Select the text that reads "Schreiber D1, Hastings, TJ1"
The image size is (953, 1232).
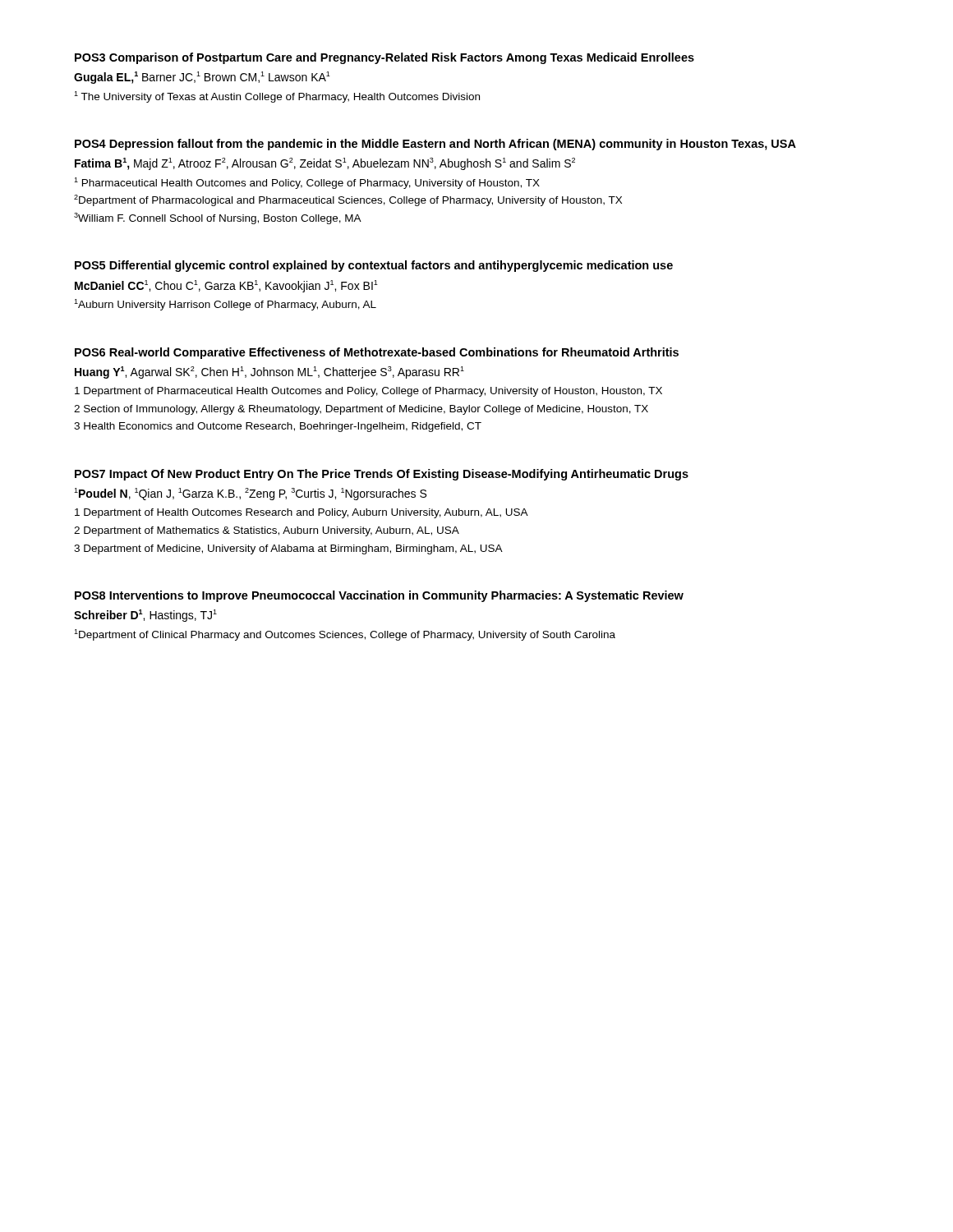tap(145, 615)
